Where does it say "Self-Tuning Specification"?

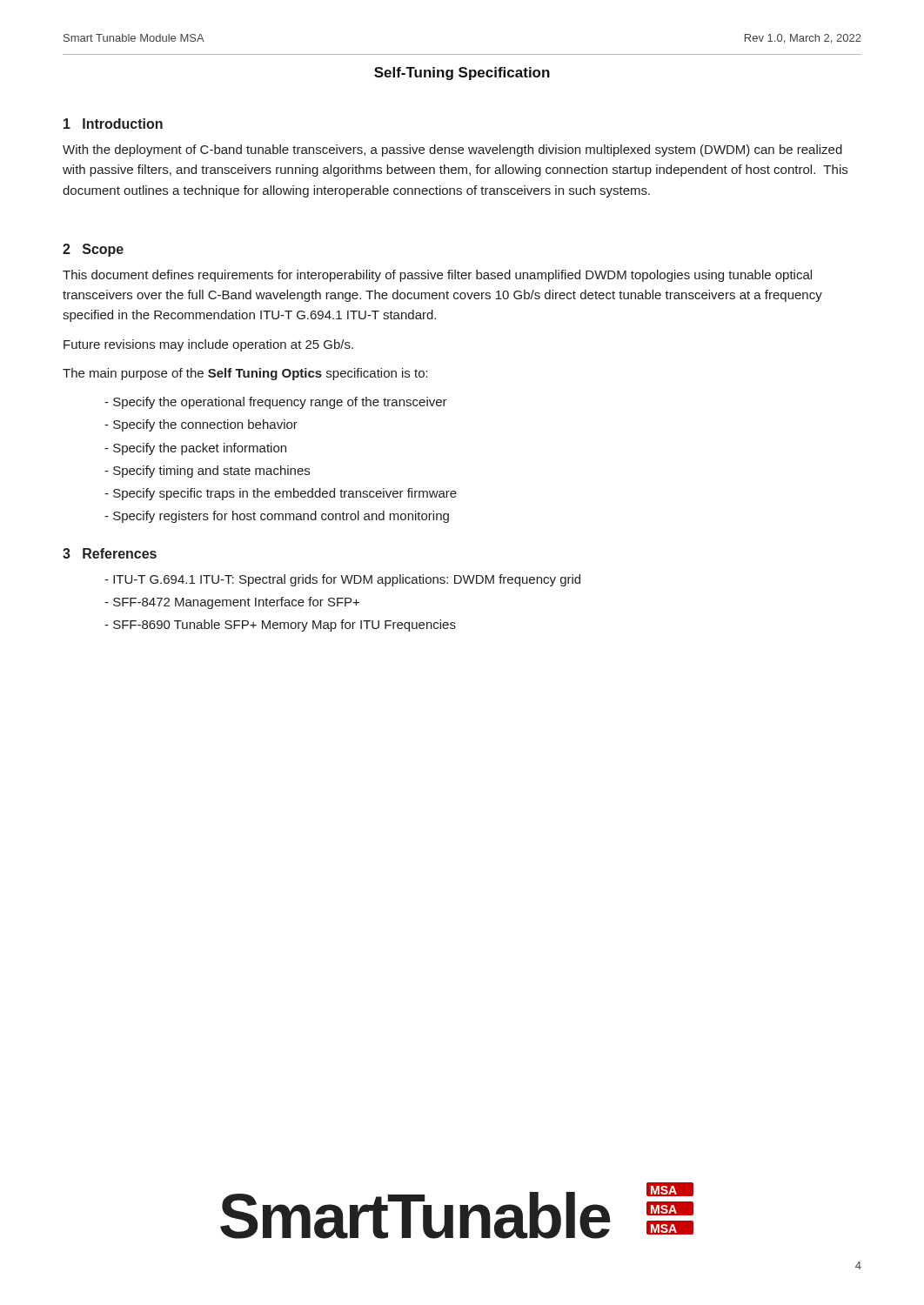(462, 73)
